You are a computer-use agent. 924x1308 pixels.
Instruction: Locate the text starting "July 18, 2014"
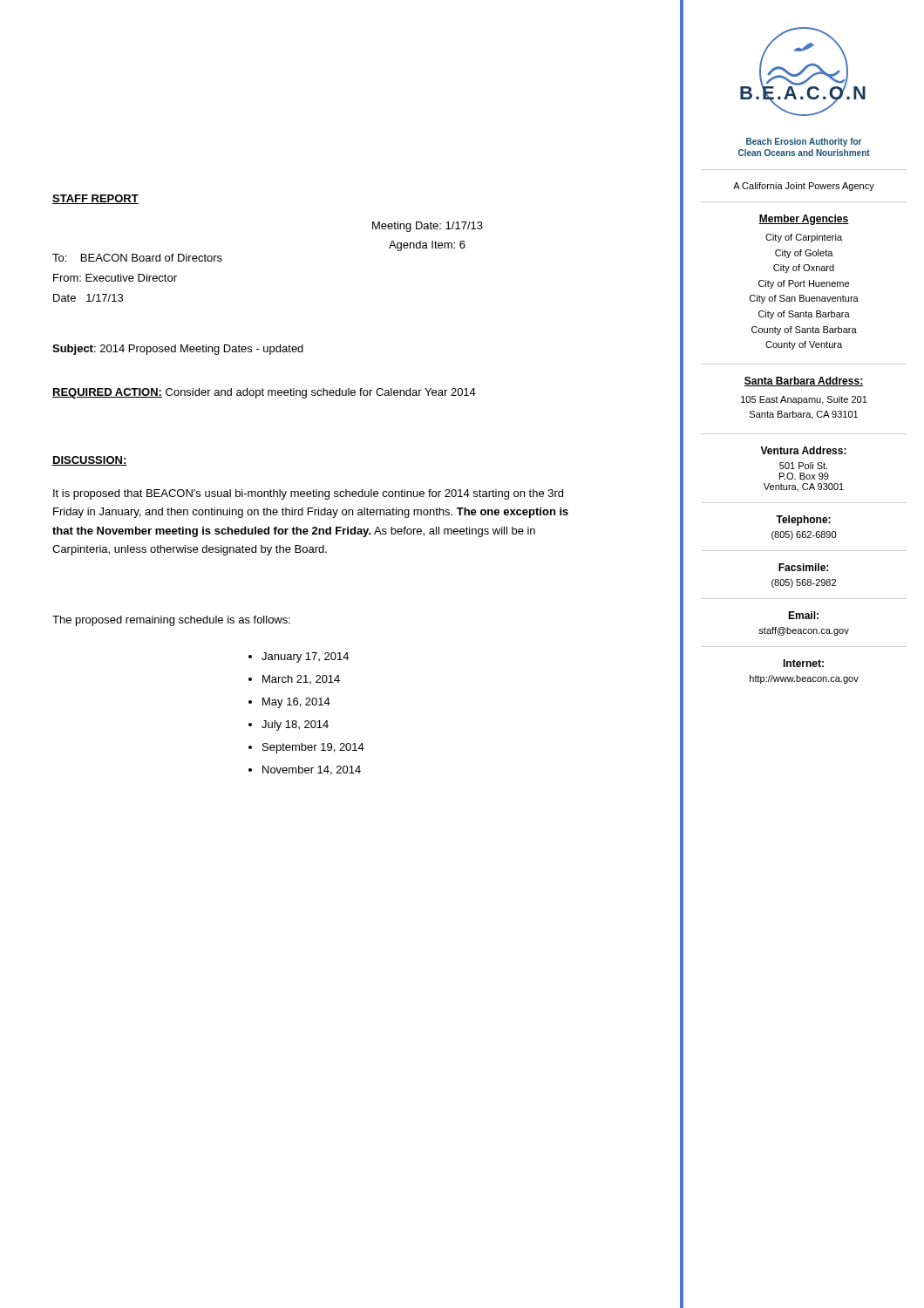(295, 724)
